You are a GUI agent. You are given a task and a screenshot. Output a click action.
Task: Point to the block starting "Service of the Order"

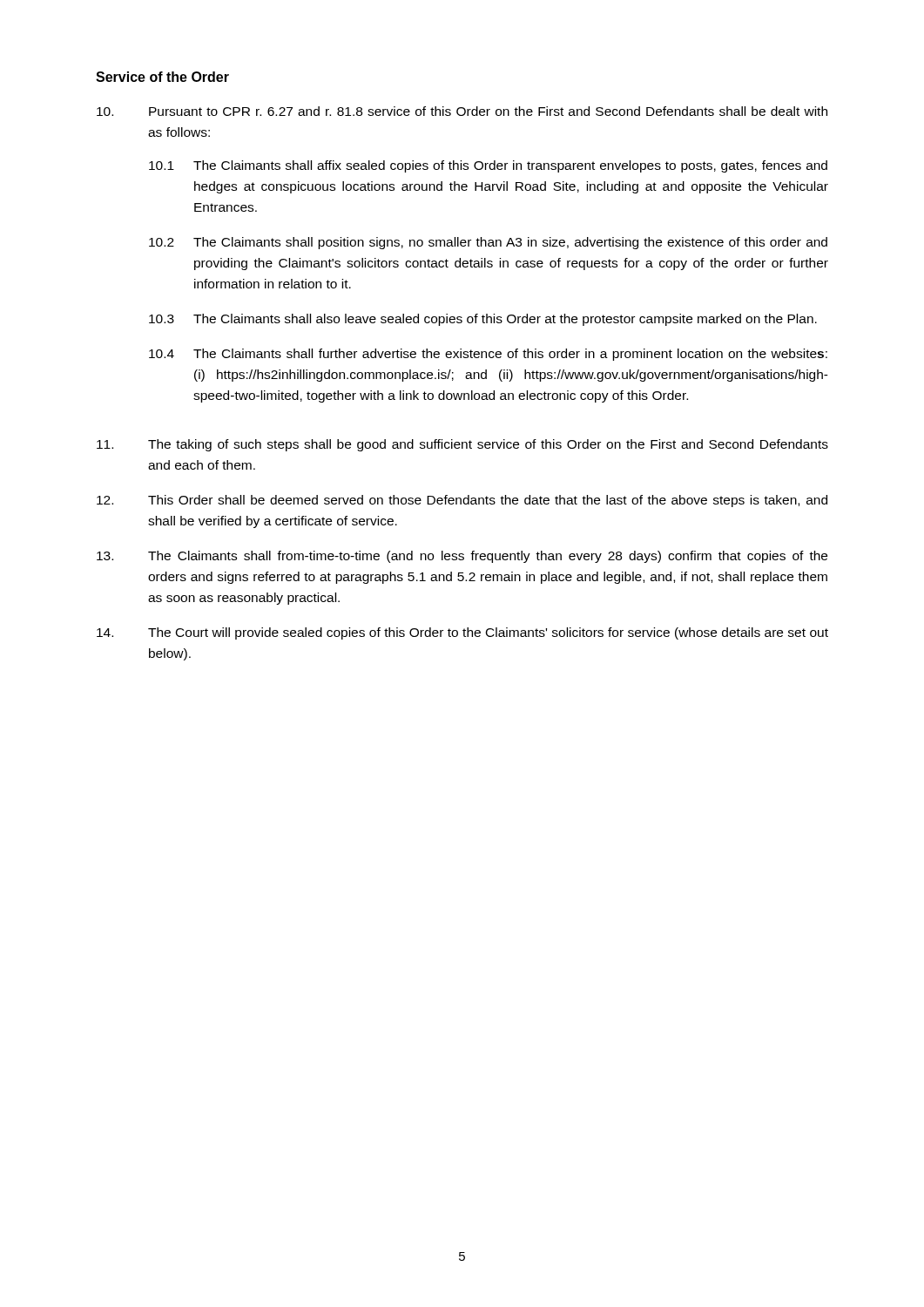[162, 77]
